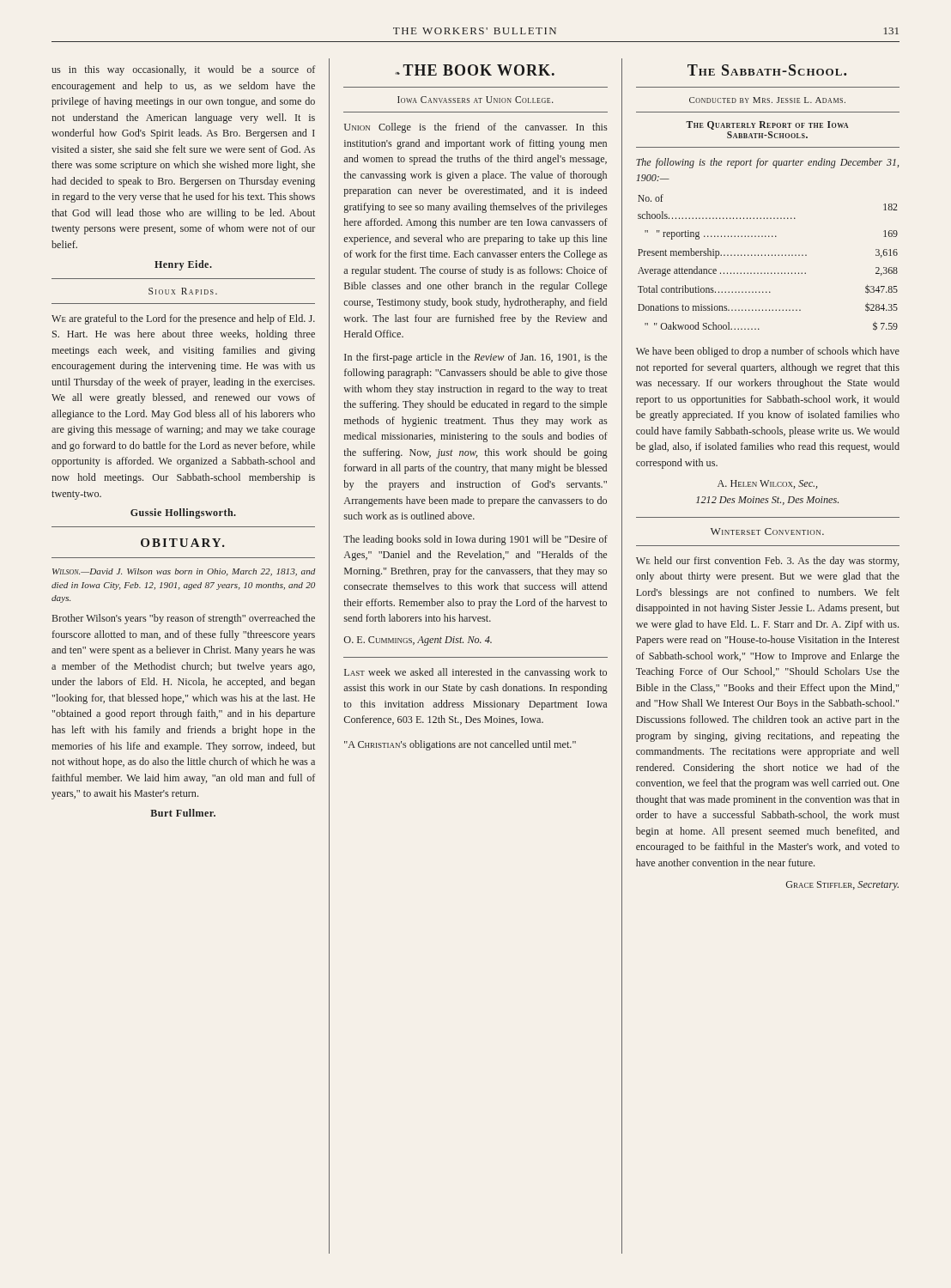Find the region starting "us in this way occasionally, it would be"
951x1288 pixels.
[x=183, y=157]
